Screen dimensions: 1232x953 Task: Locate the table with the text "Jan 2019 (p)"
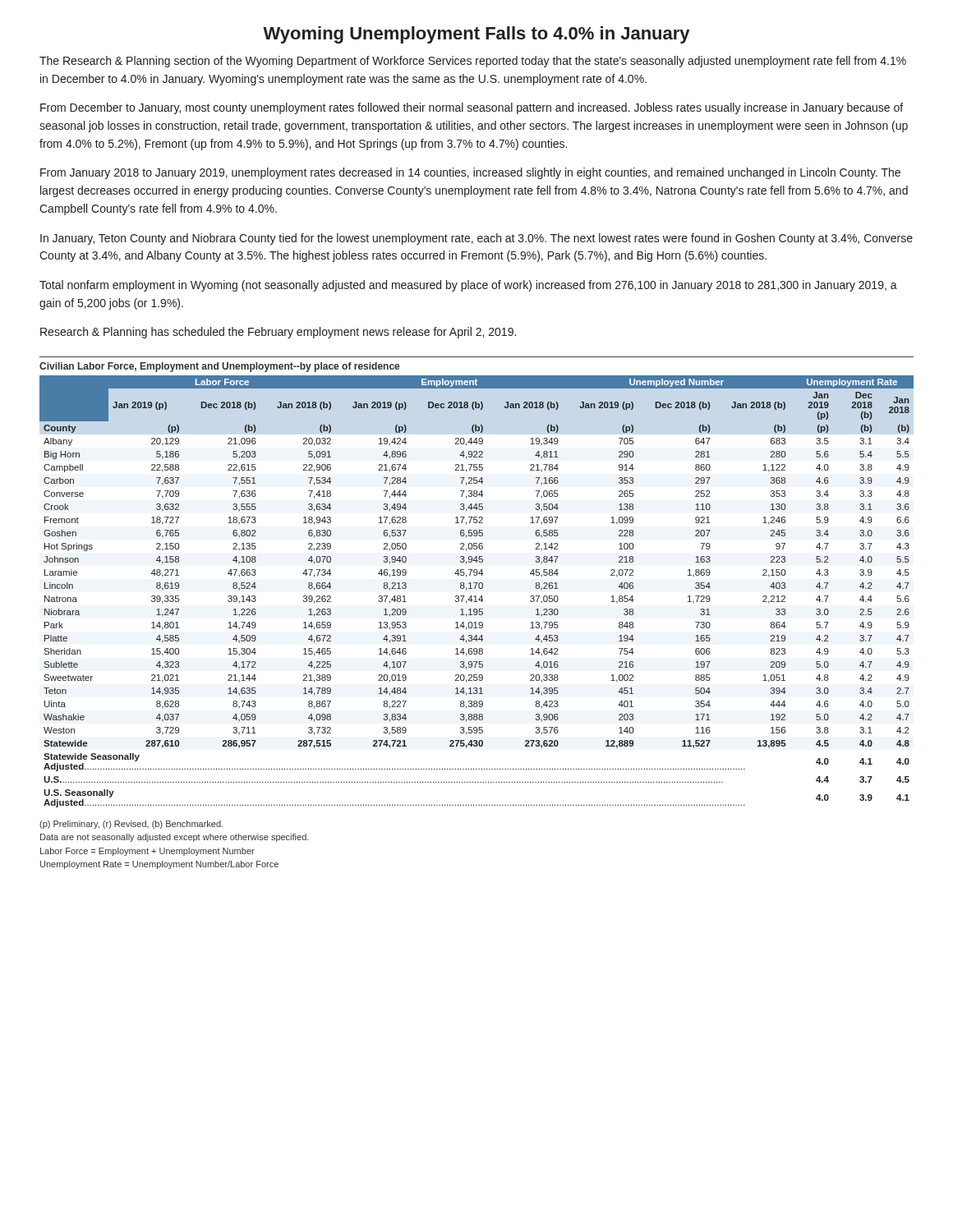click(476, 592)
